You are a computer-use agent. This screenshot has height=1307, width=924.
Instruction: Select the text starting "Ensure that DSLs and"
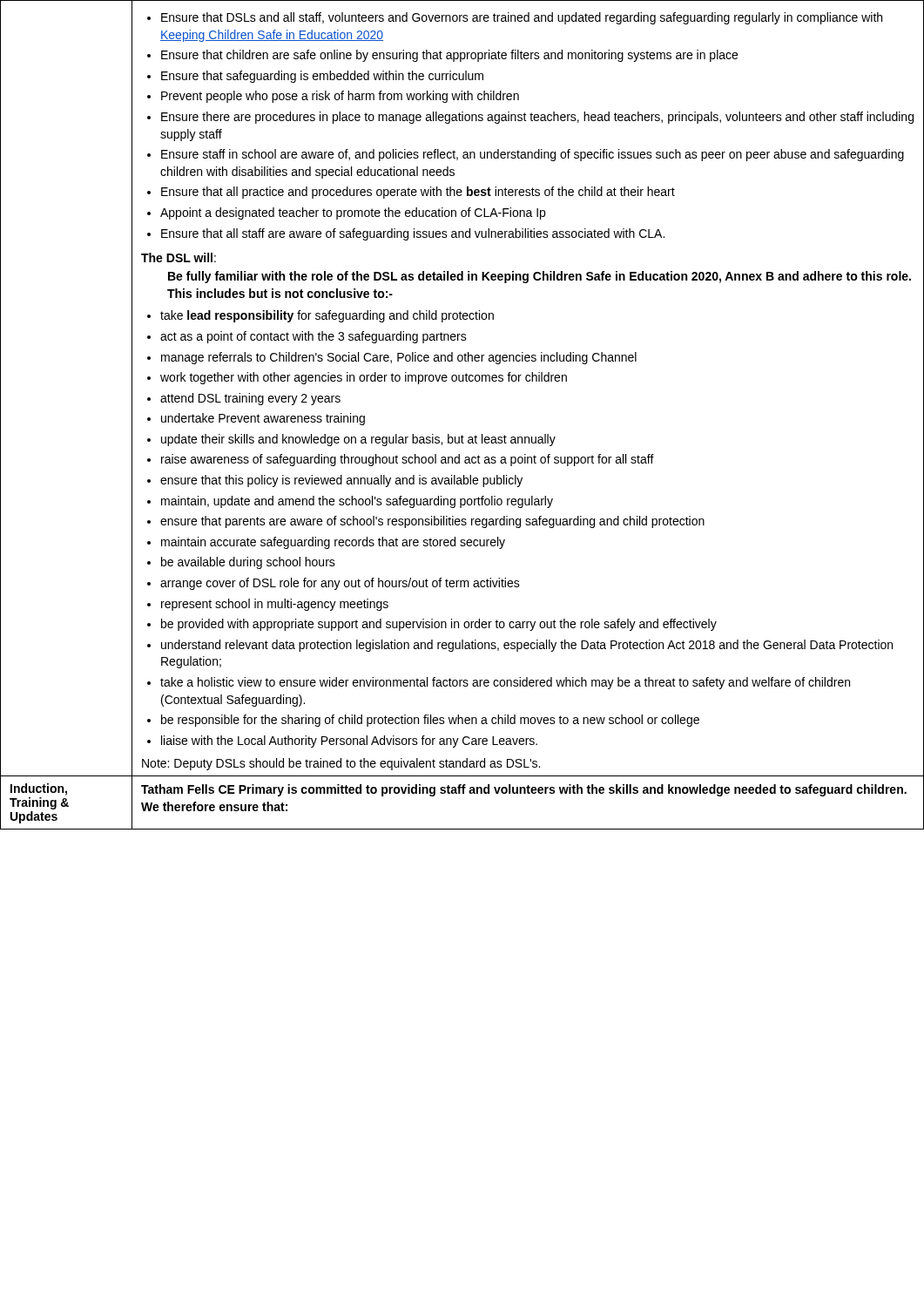[x=528, y=126]
